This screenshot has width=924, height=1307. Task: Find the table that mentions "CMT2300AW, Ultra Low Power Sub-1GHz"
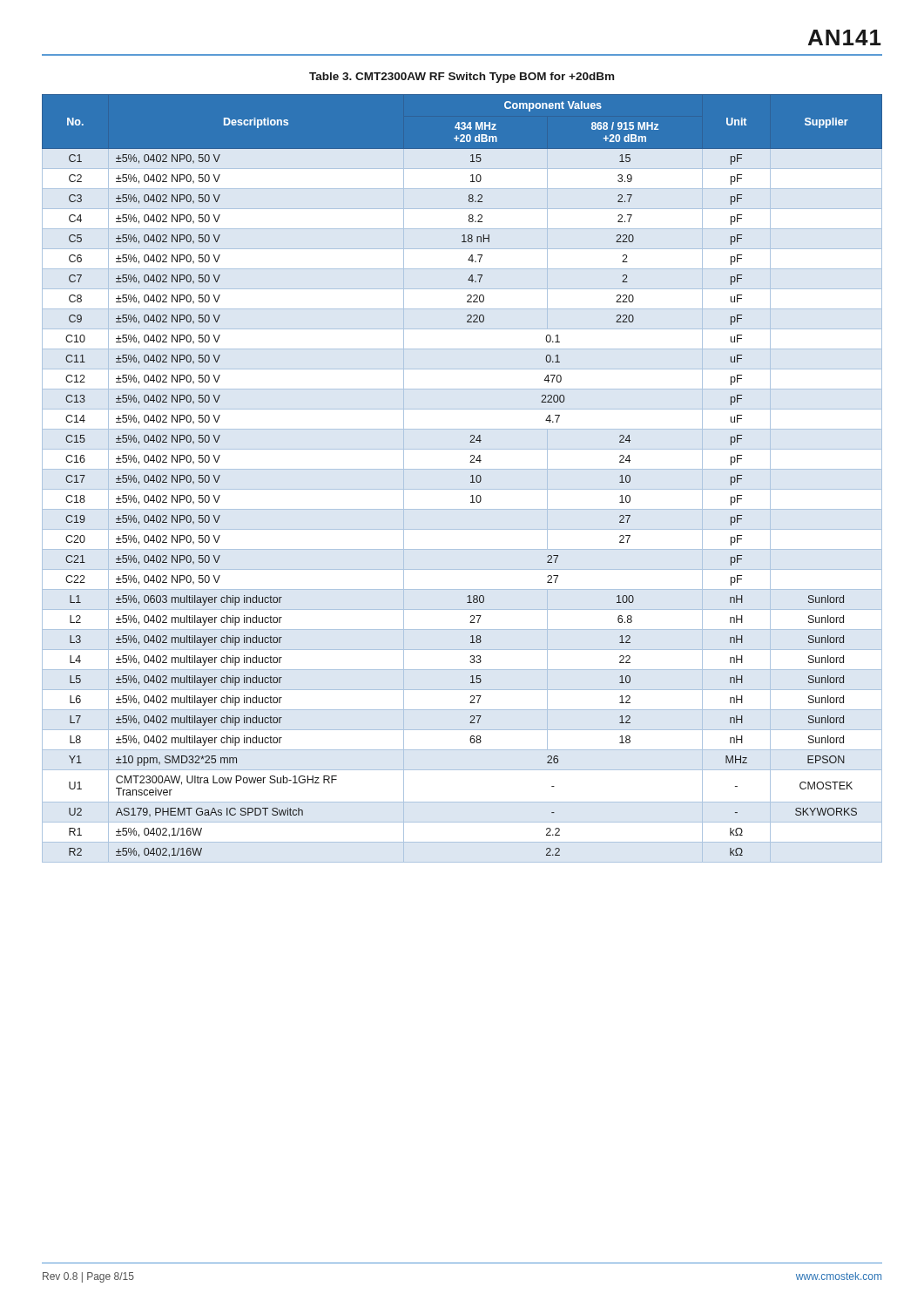[x=462, y=478]
